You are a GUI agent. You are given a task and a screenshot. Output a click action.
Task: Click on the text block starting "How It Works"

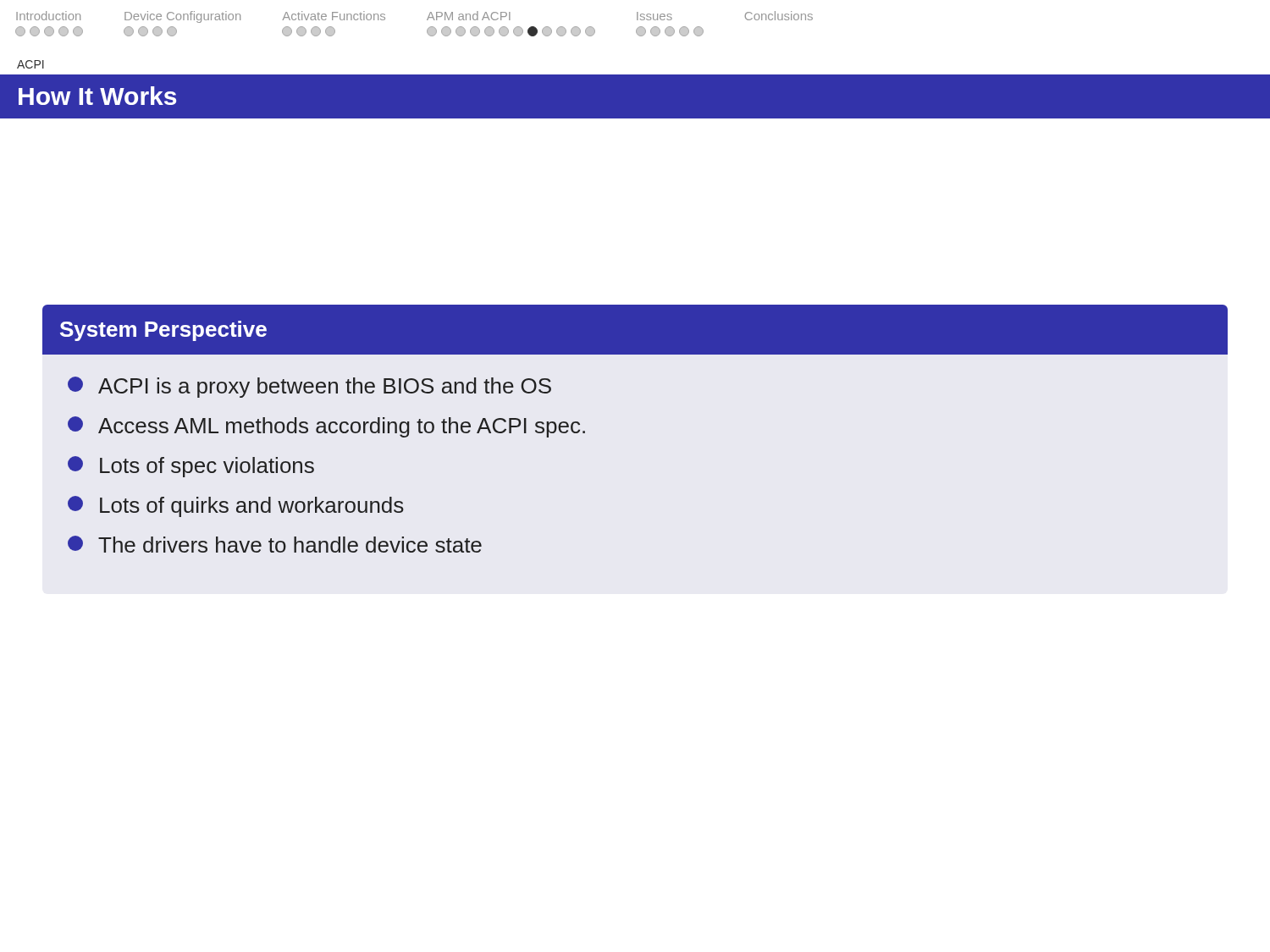click(97, 96)
